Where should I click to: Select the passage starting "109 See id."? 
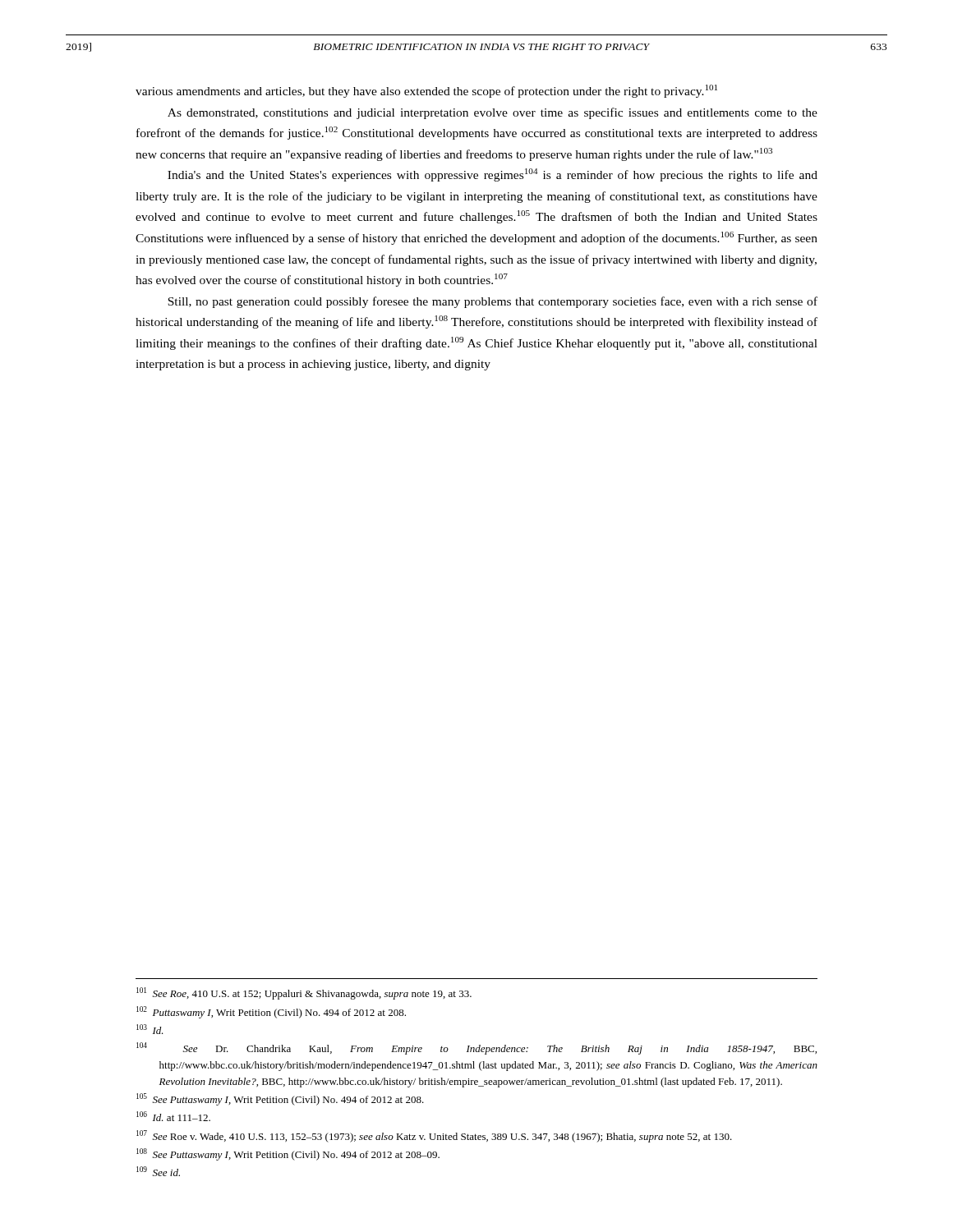[x=158, y=1172]
